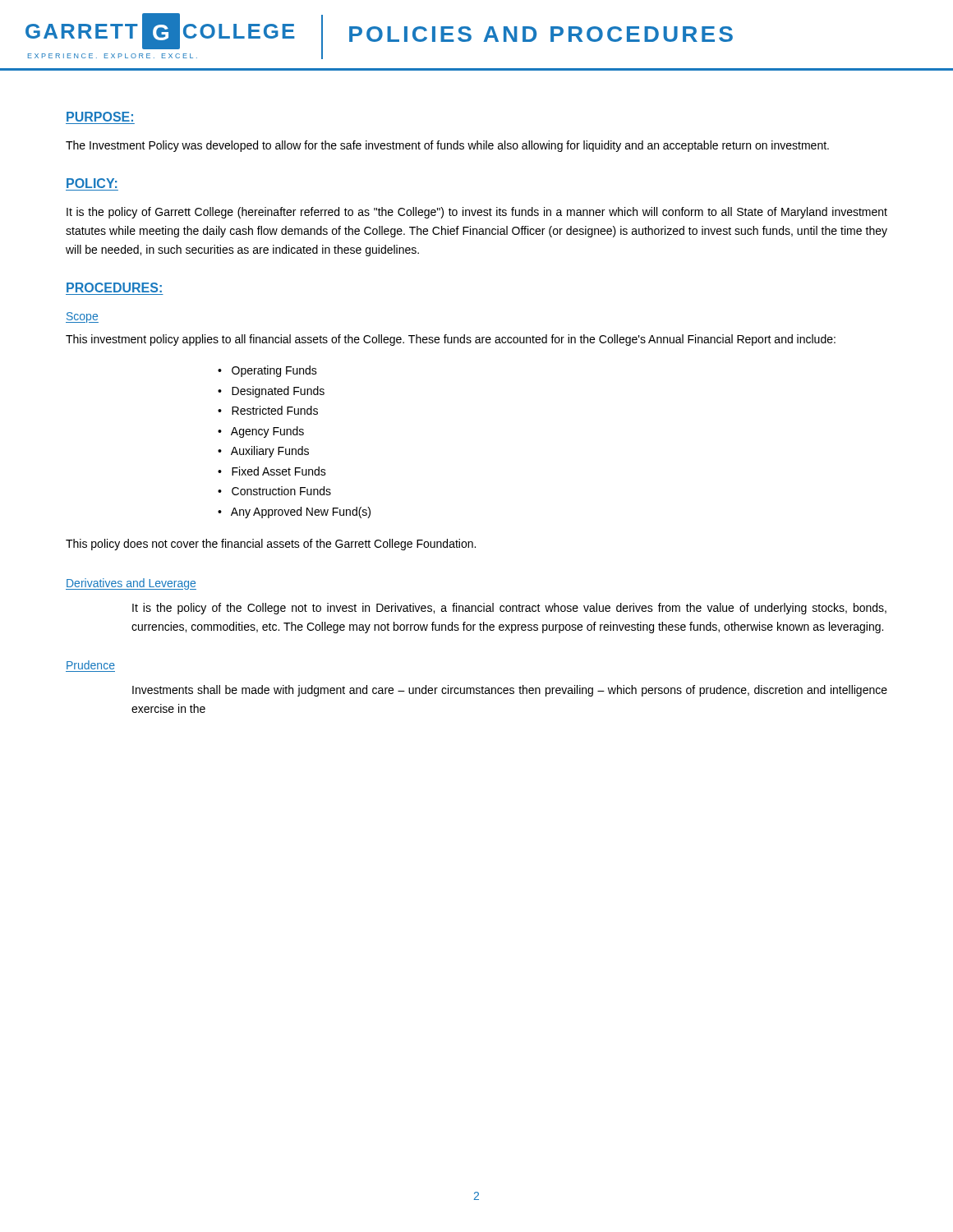Image resolution: width=953 pixels, height=1232 pixels.
Task: Find the list item containing "• Any Approved New"
Action: [x=295, y=512]
